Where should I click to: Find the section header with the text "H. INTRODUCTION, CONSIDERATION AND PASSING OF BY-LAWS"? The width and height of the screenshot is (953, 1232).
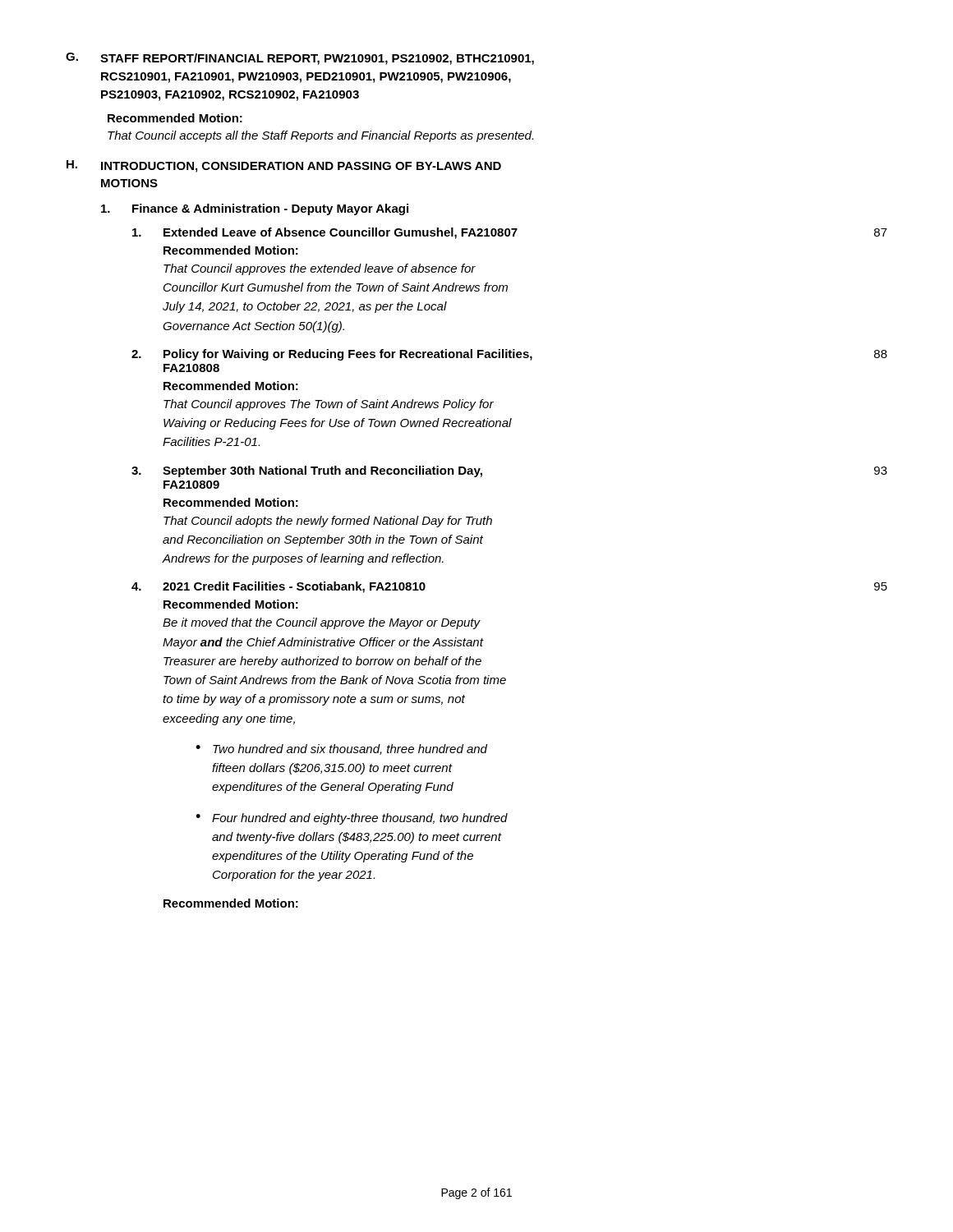point(476,174)
